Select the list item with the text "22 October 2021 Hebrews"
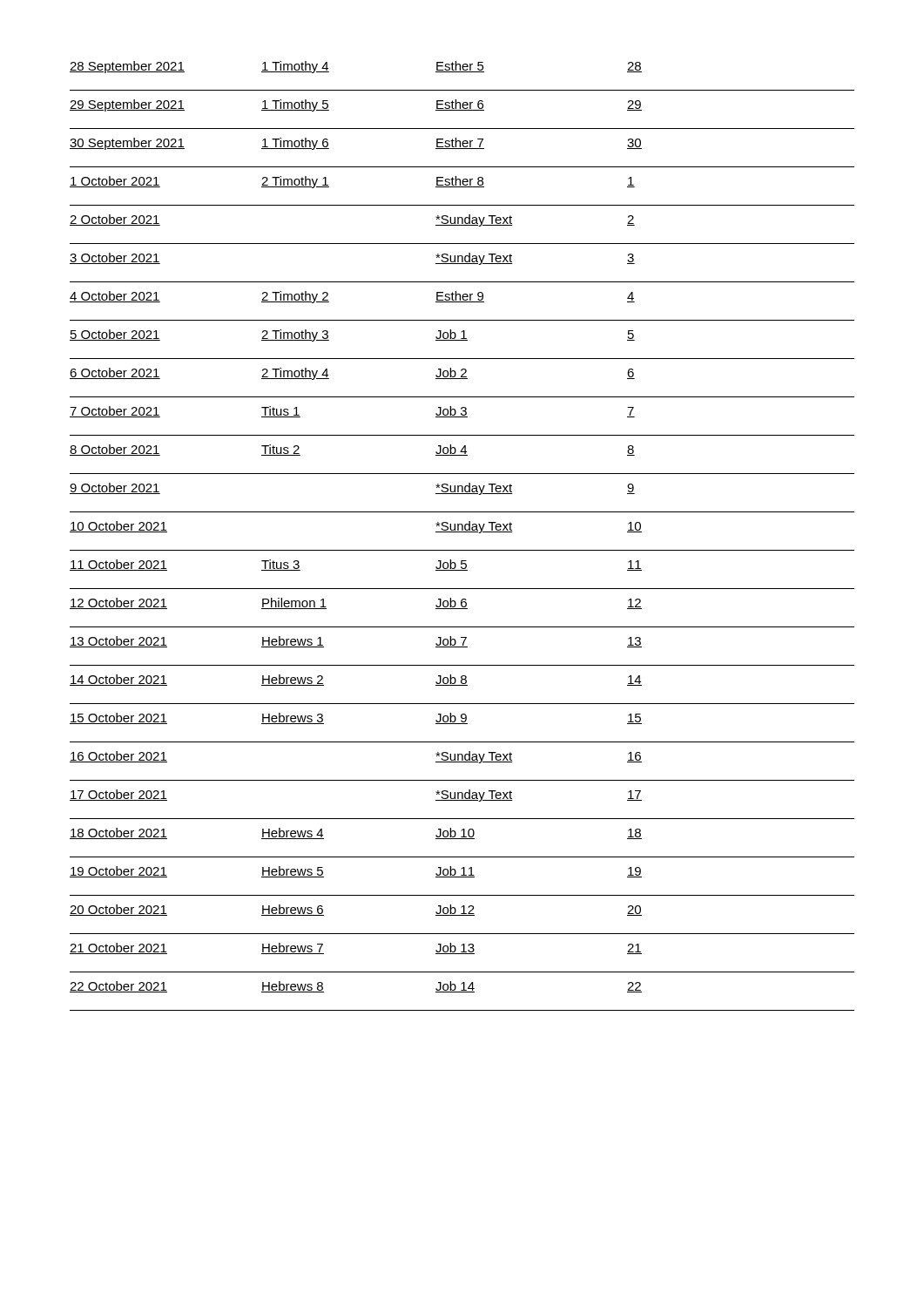The height and width of the screenshot is (1307, 924). [117, 987]
